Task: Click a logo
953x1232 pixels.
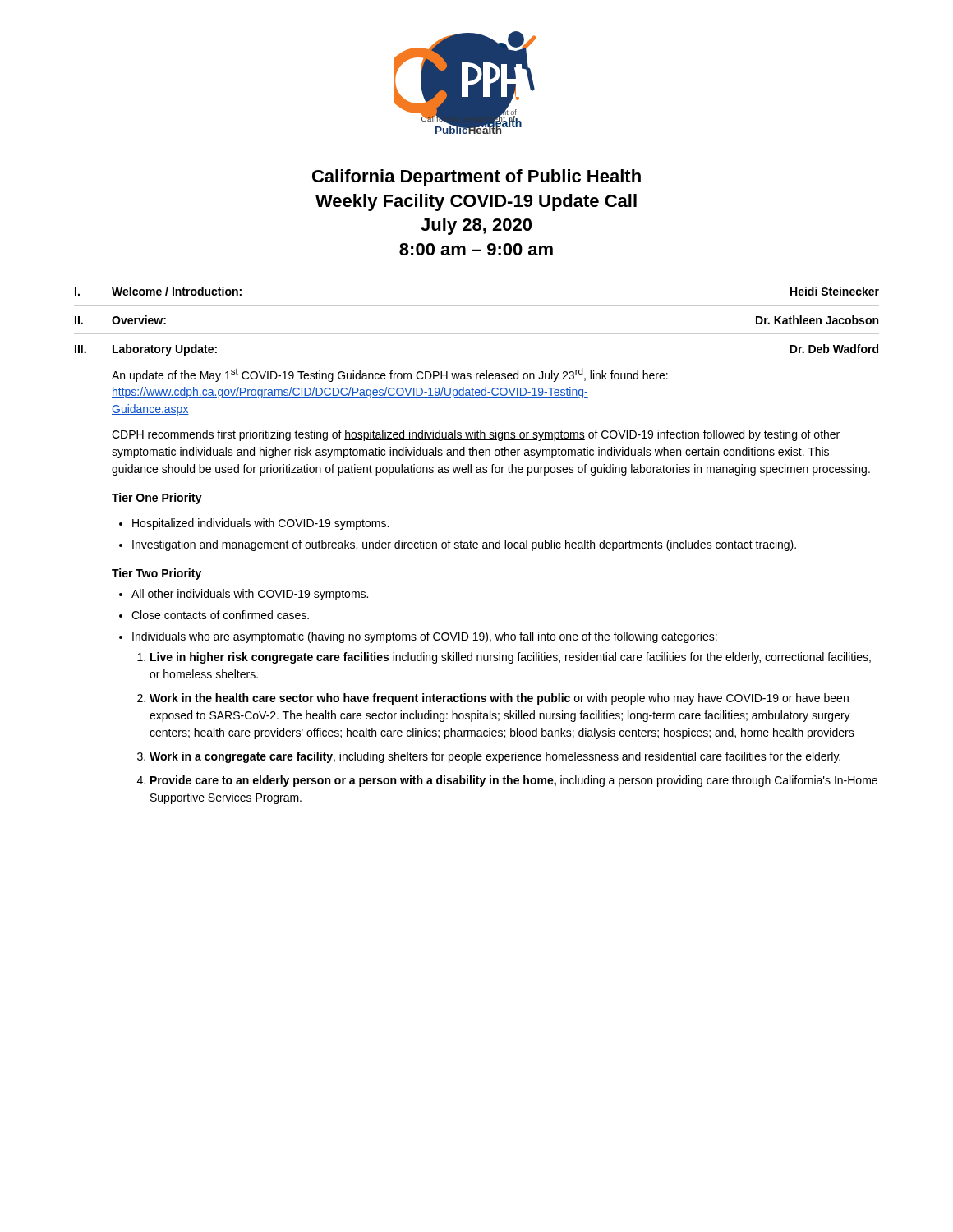Action: point(476,86)
